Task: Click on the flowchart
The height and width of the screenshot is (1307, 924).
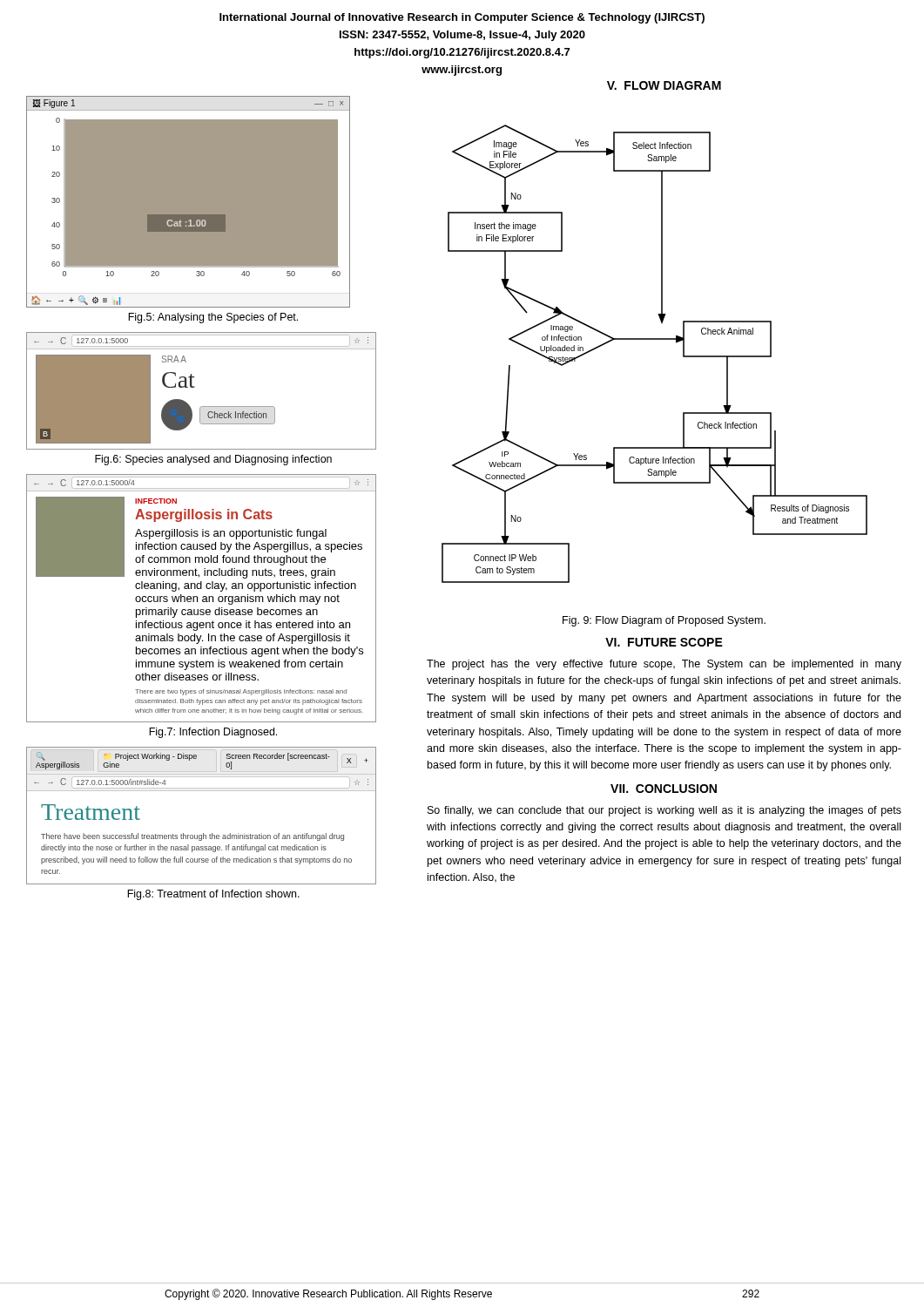Action: coord(664,353)
